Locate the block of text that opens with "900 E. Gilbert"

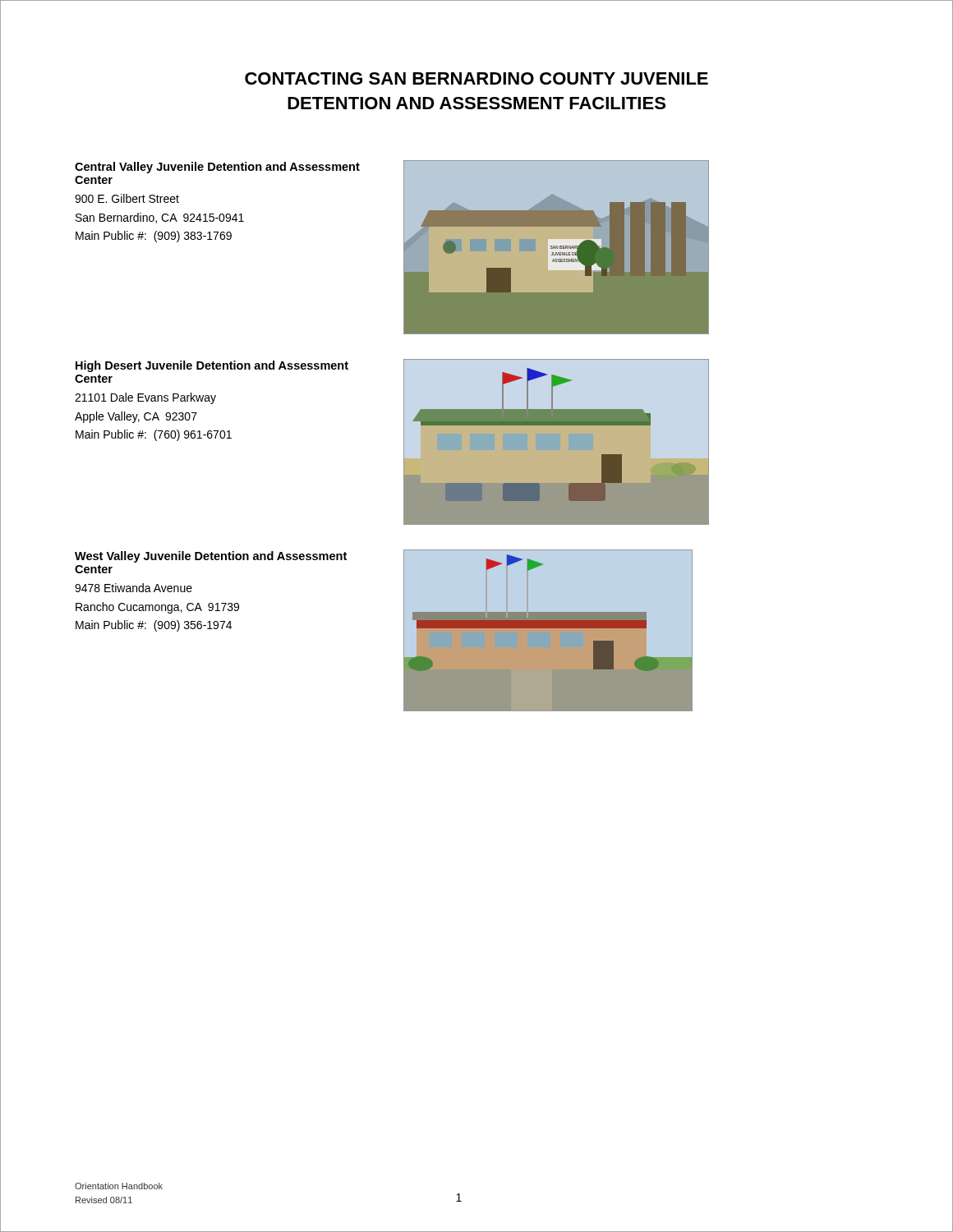[227, 218]
